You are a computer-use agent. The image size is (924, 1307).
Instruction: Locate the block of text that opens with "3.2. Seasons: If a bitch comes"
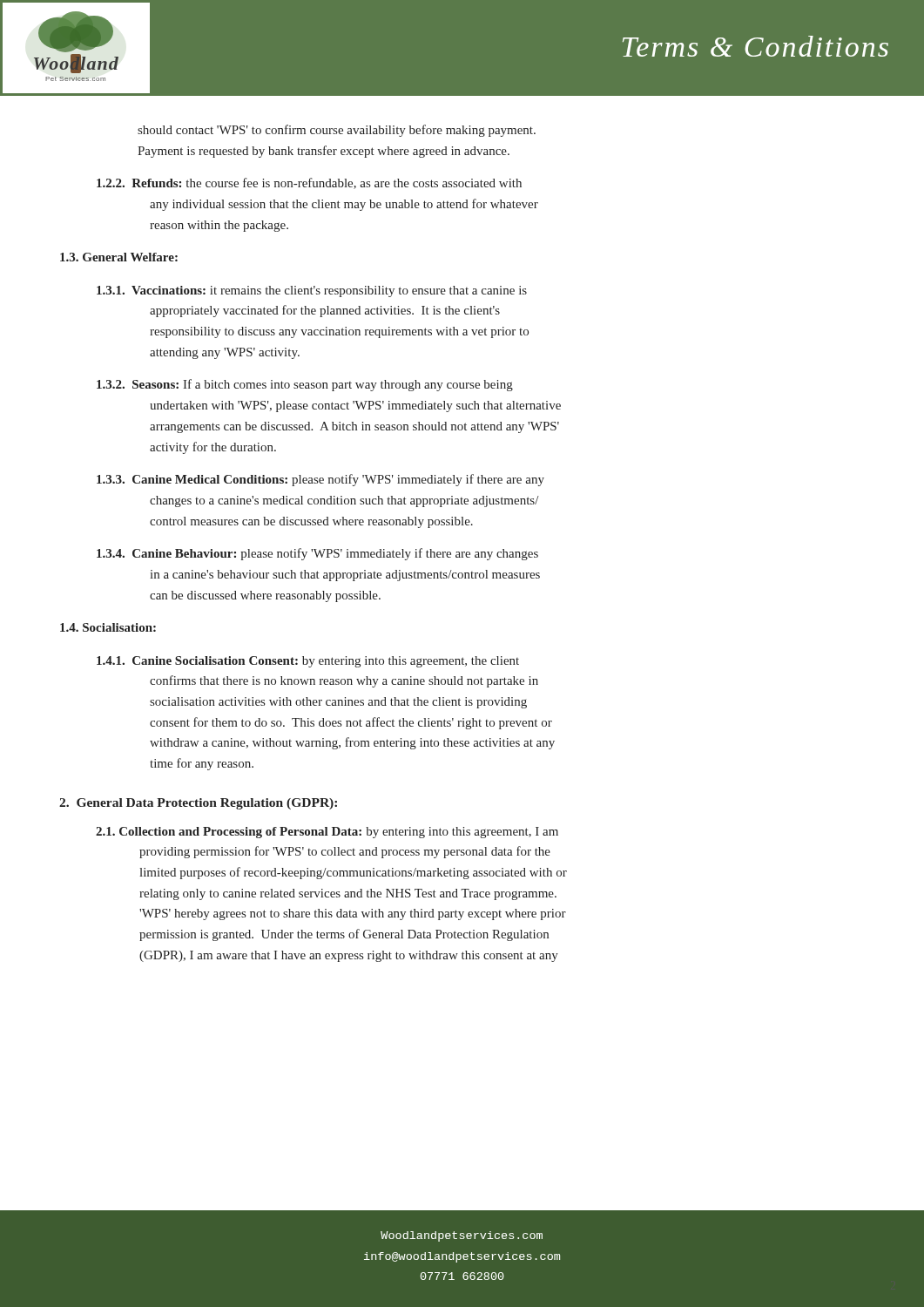point(480,418)
